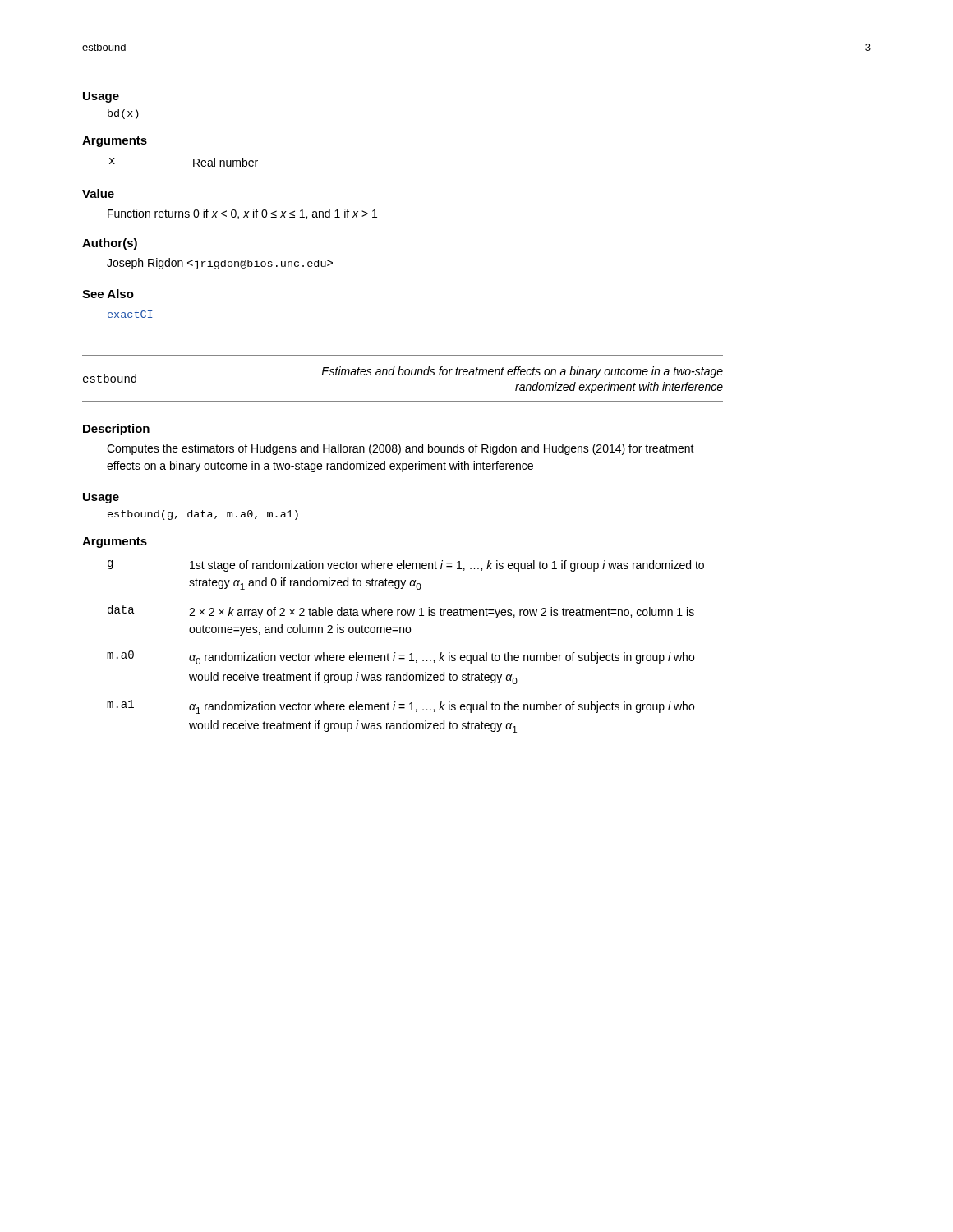
Task: Locate the section header containing "See Also"
Action: tap(108, 293)
